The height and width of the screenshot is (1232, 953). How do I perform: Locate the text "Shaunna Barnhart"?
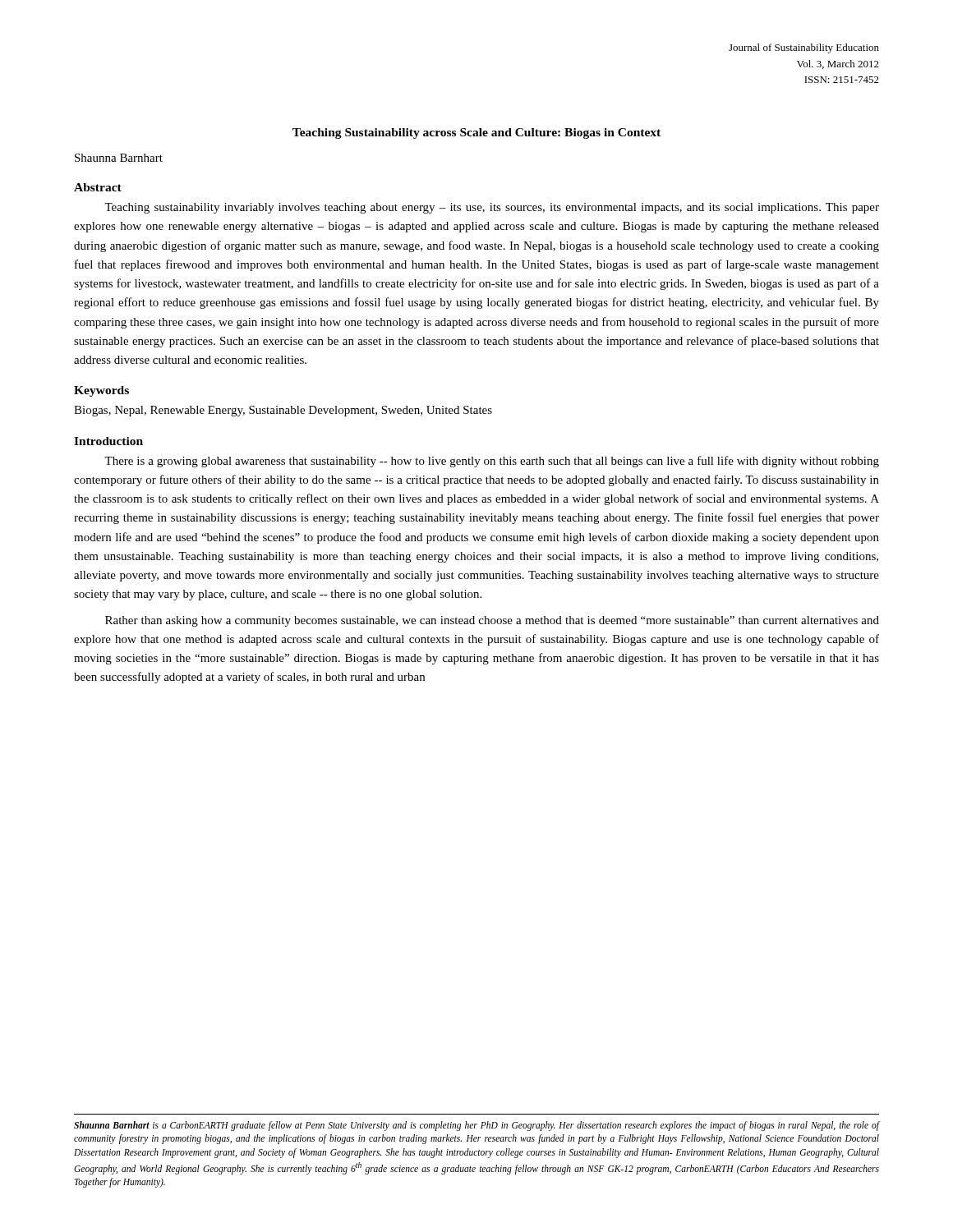[118, 158]
